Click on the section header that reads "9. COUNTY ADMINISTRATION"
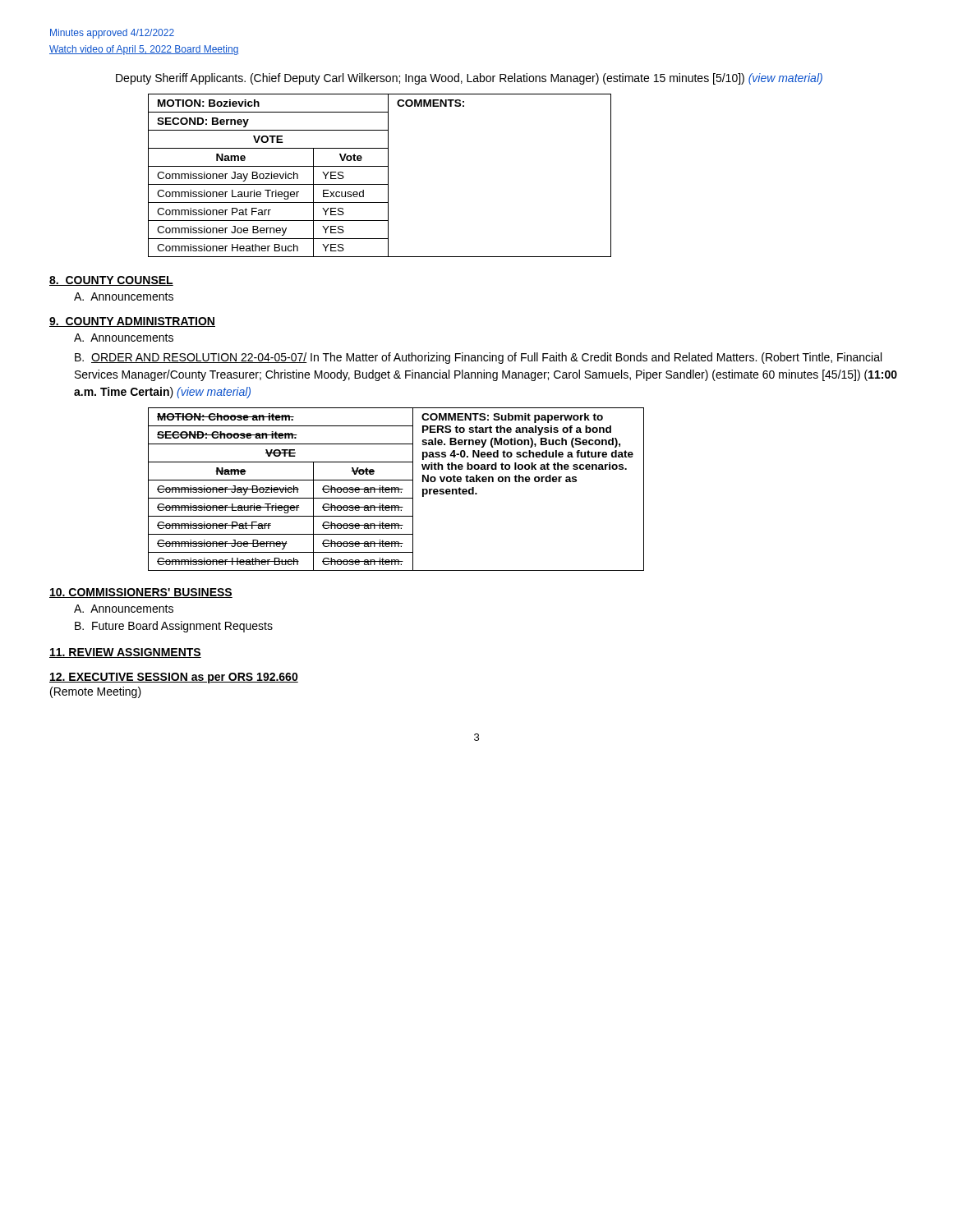The width and height of the screenshot is (953, 1232). (x=132, y=321)
